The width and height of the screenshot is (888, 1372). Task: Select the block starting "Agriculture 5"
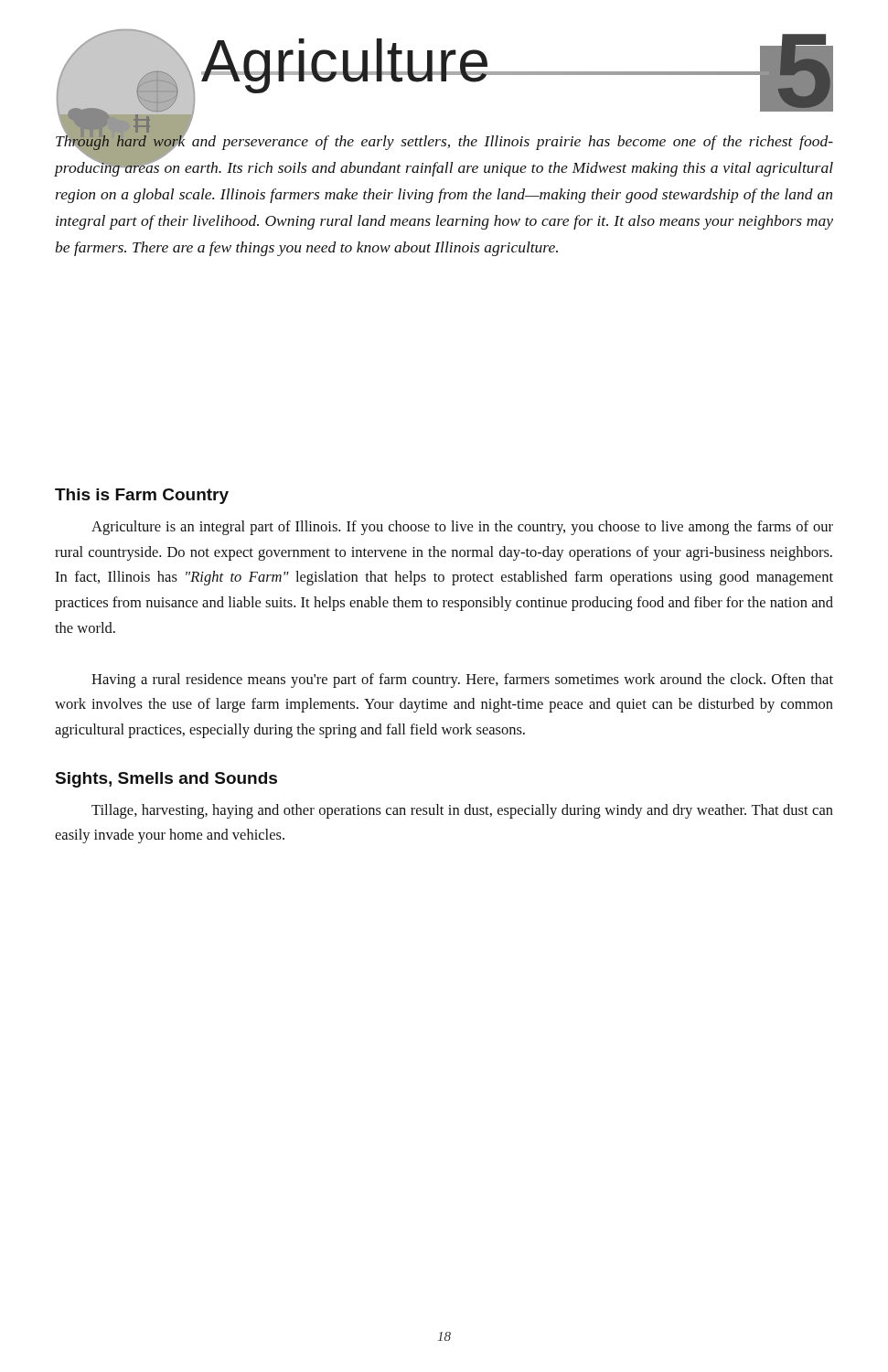coord(517,61)
